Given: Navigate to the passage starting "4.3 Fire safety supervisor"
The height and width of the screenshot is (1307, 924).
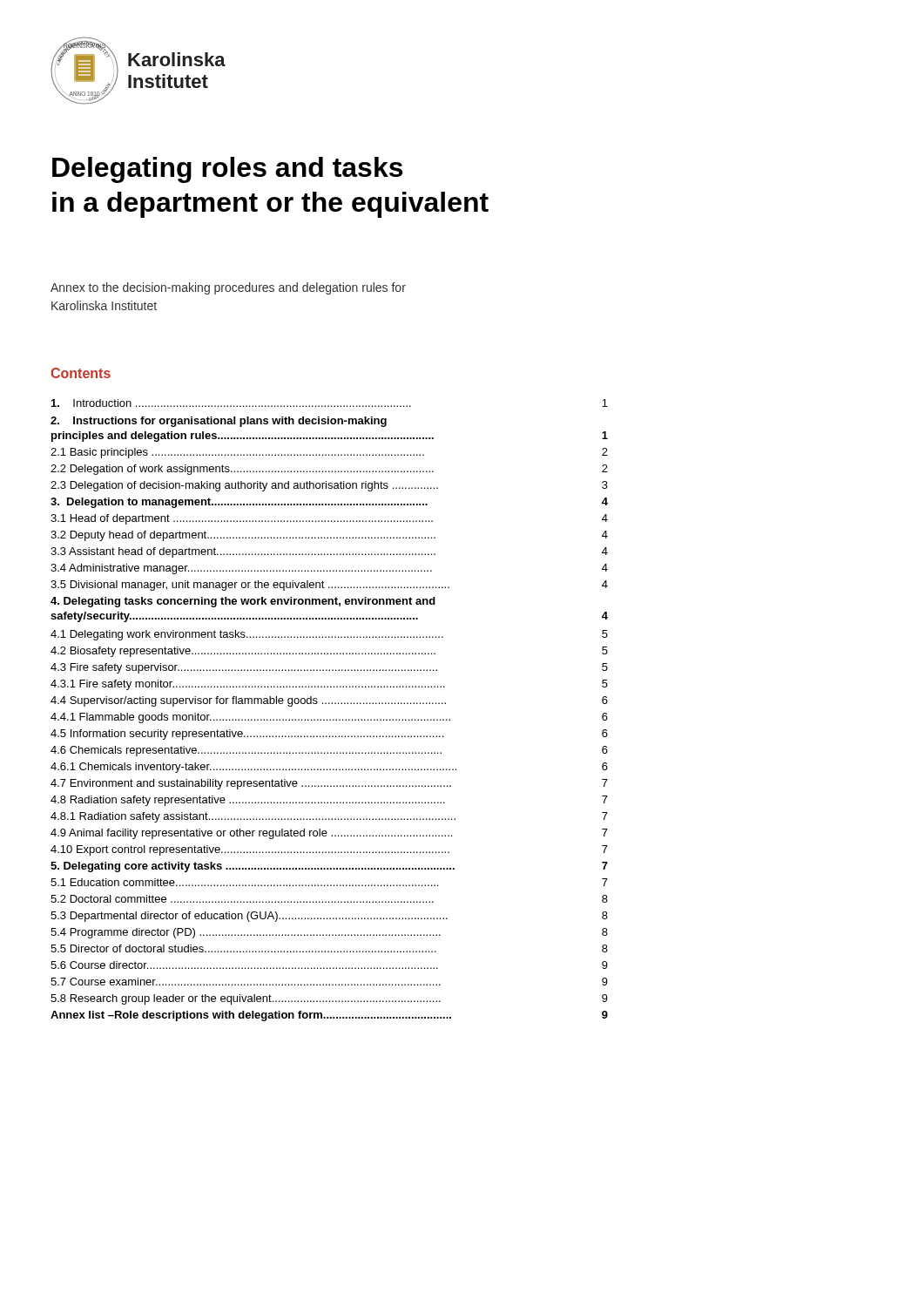Looking at the screenshot, I should tap(329, 667).
